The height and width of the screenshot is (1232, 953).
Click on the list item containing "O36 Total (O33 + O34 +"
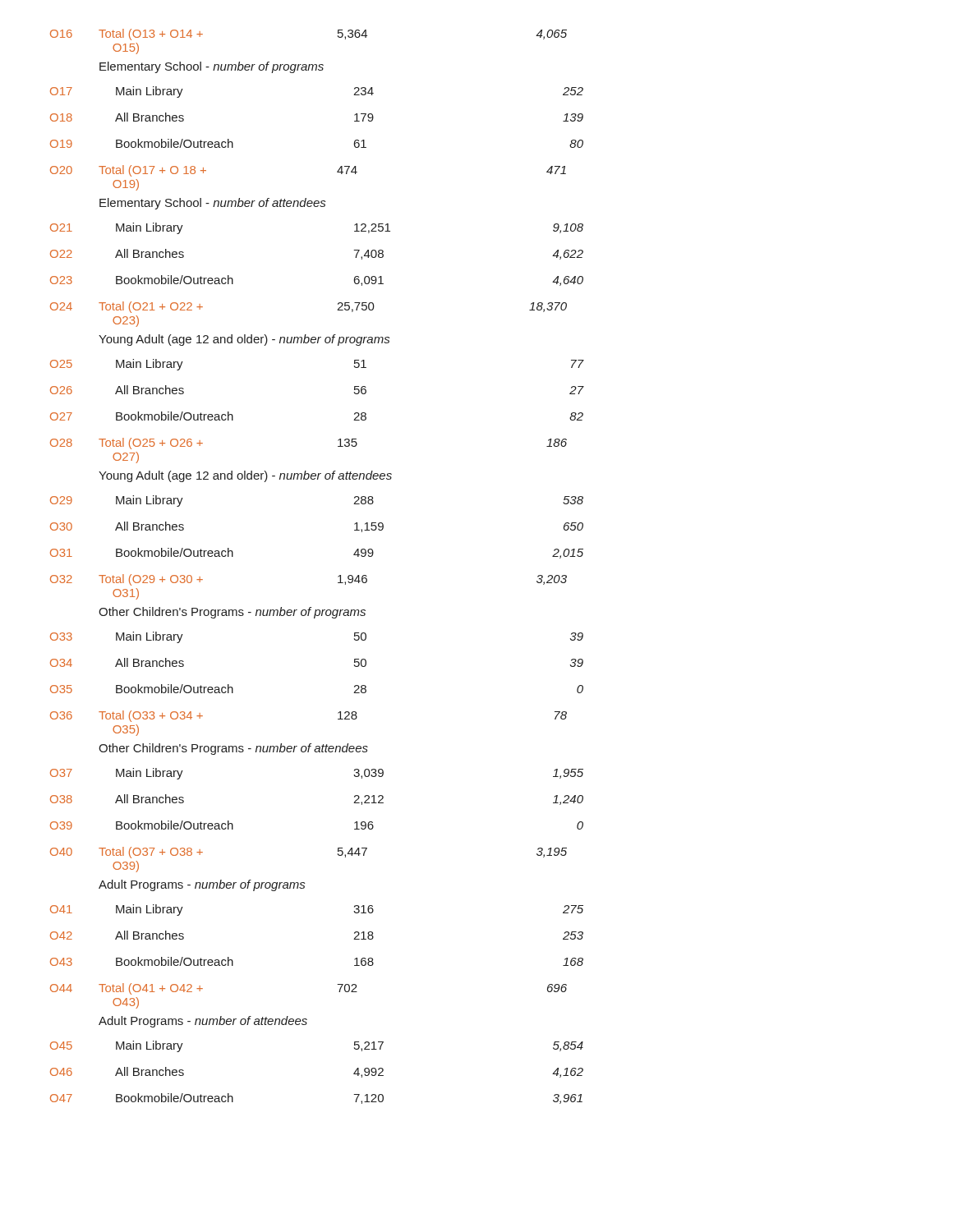tap(152, 715)
